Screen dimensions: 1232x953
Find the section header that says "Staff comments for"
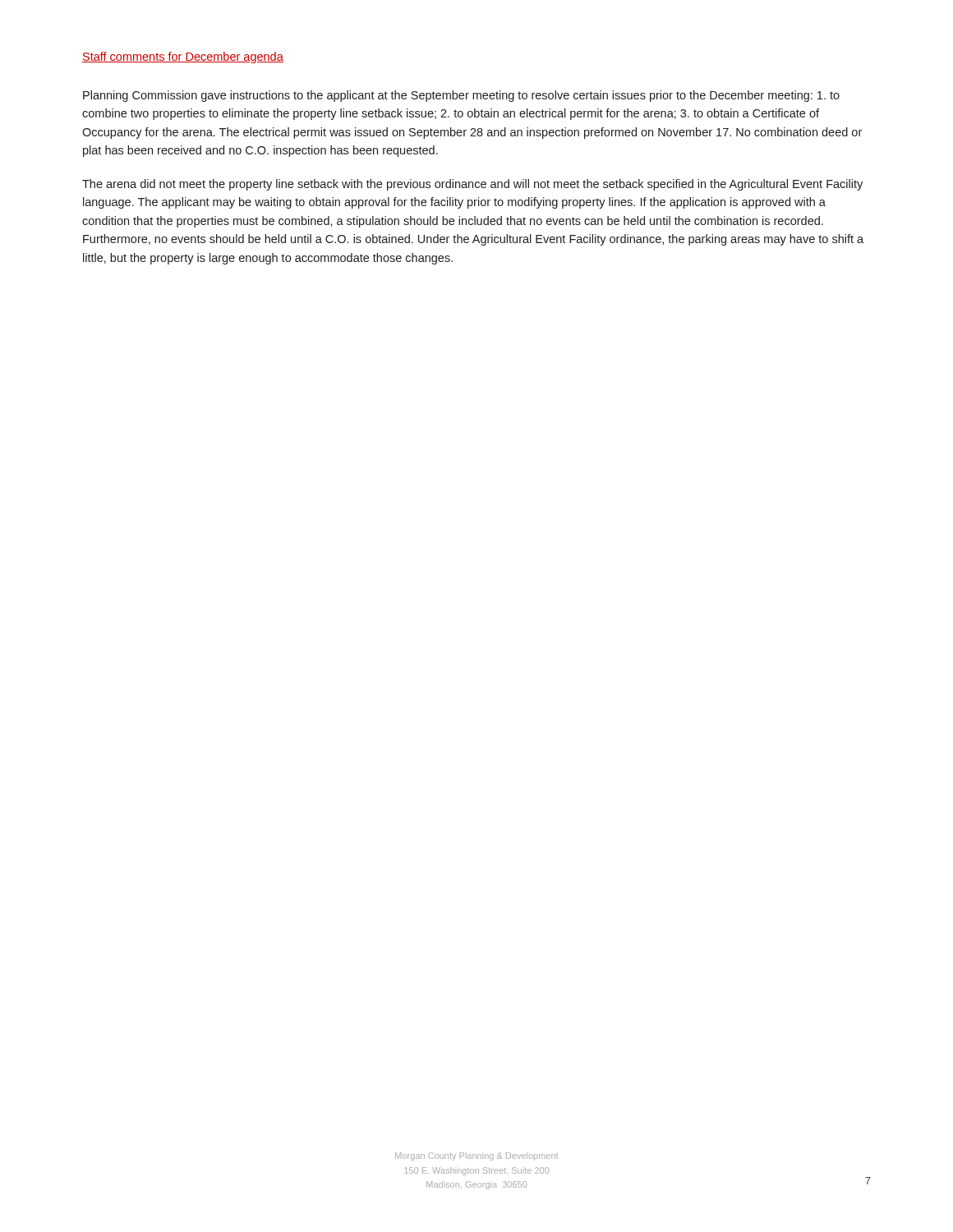(183, 57)
